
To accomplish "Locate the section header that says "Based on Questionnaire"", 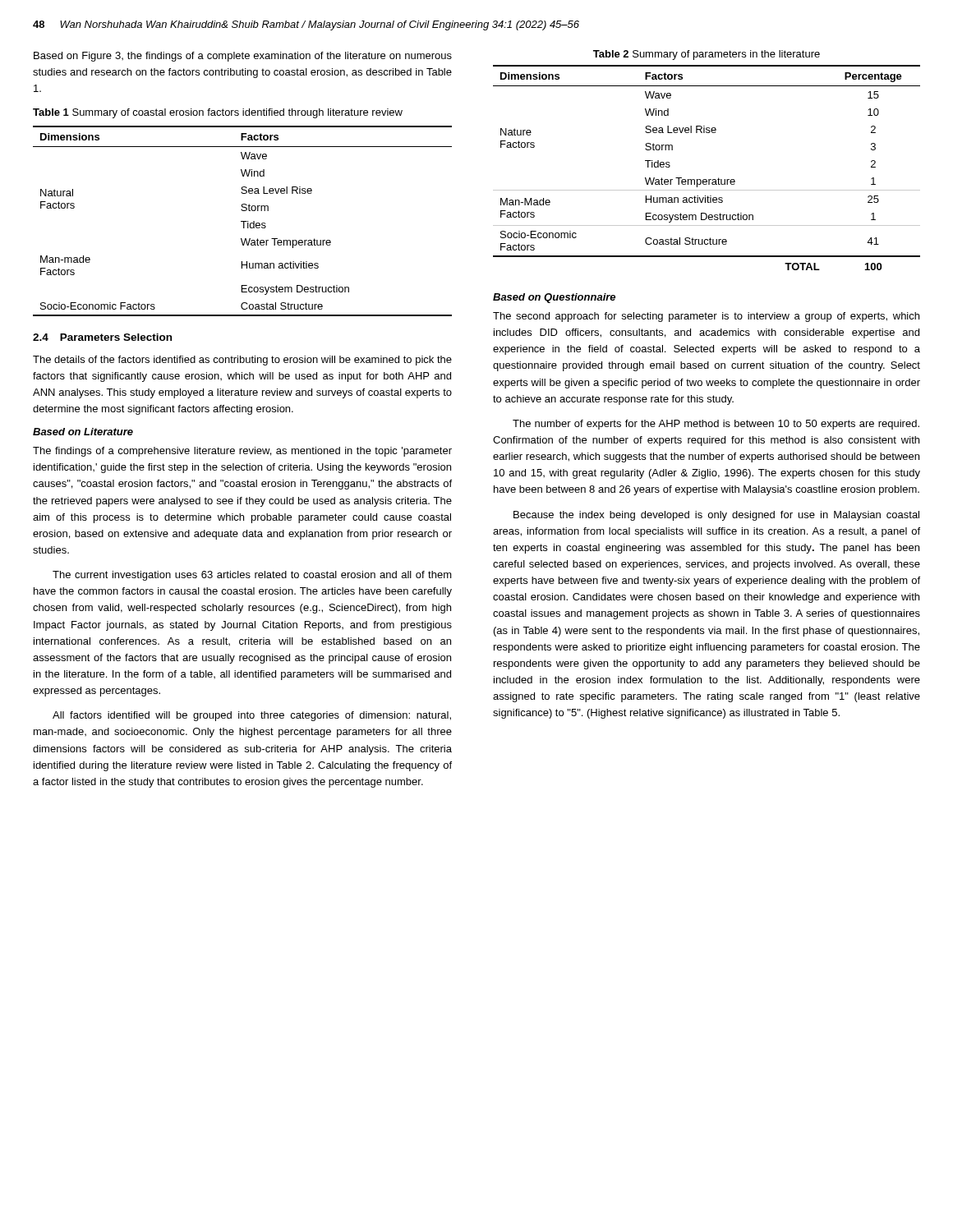I will 554,297.
